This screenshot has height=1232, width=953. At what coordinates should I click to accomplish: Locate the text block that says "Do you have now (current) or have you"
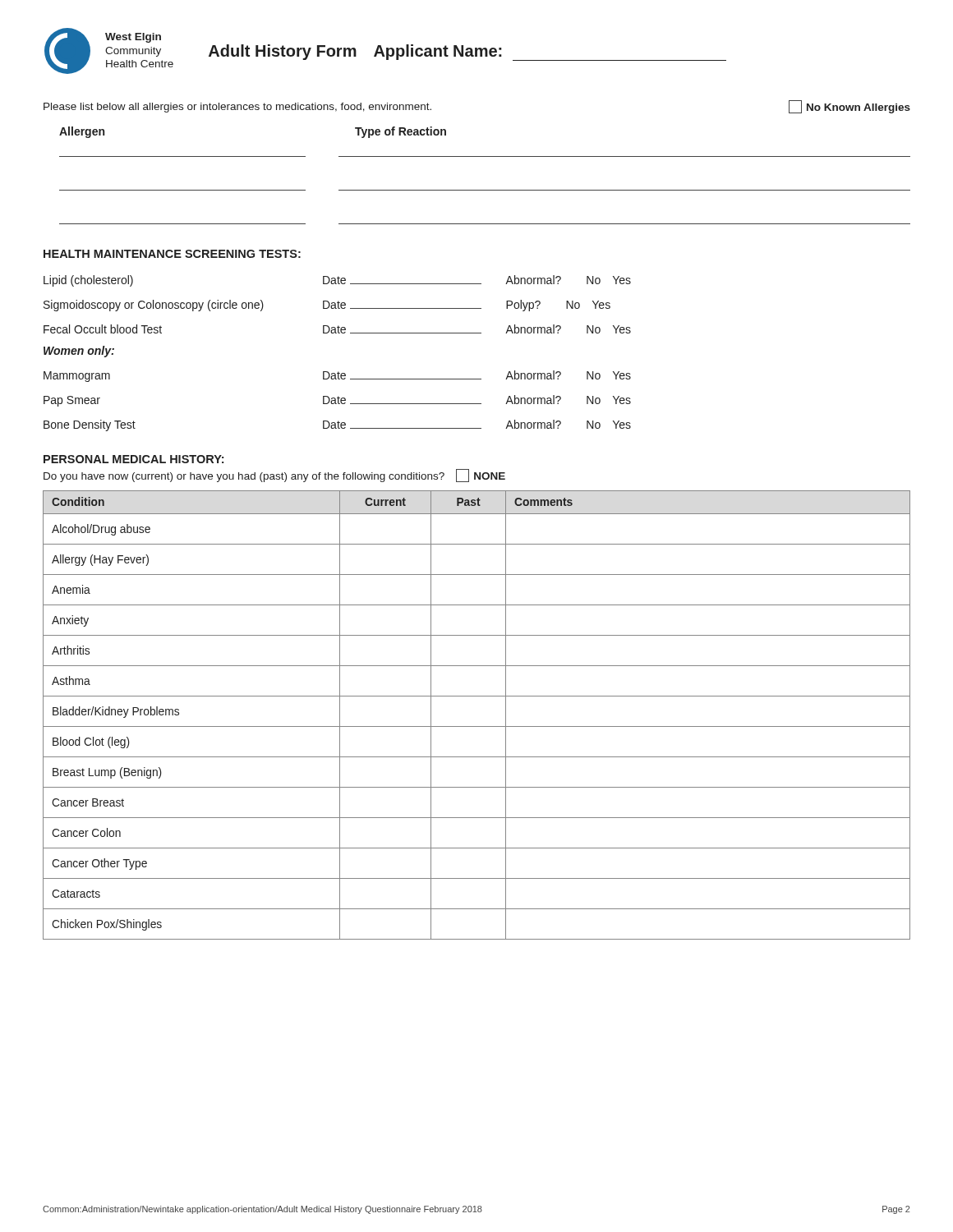coord(274,476)
